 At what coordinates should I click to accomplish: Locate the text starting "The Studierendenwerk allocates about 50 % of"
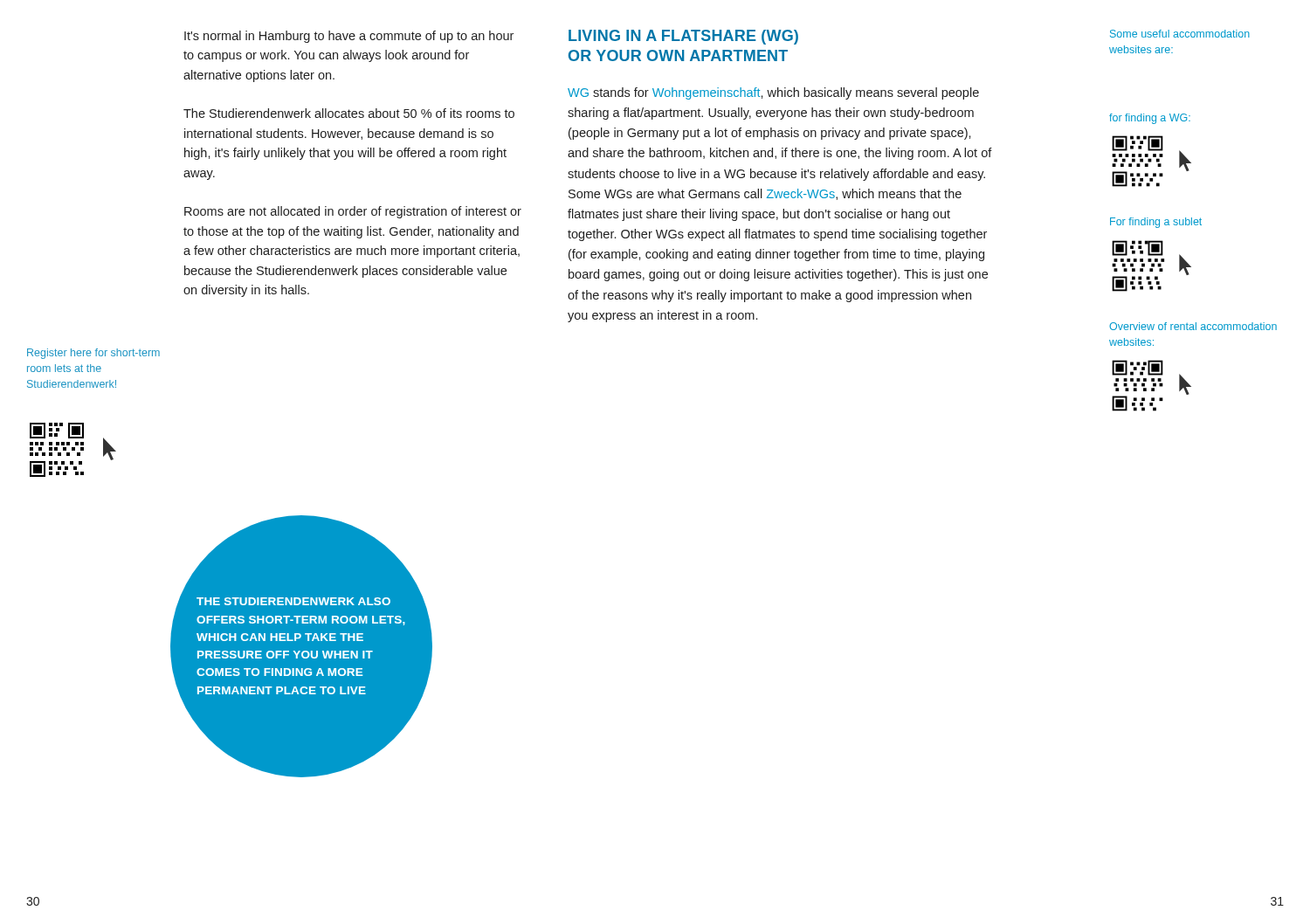point(349,143)
